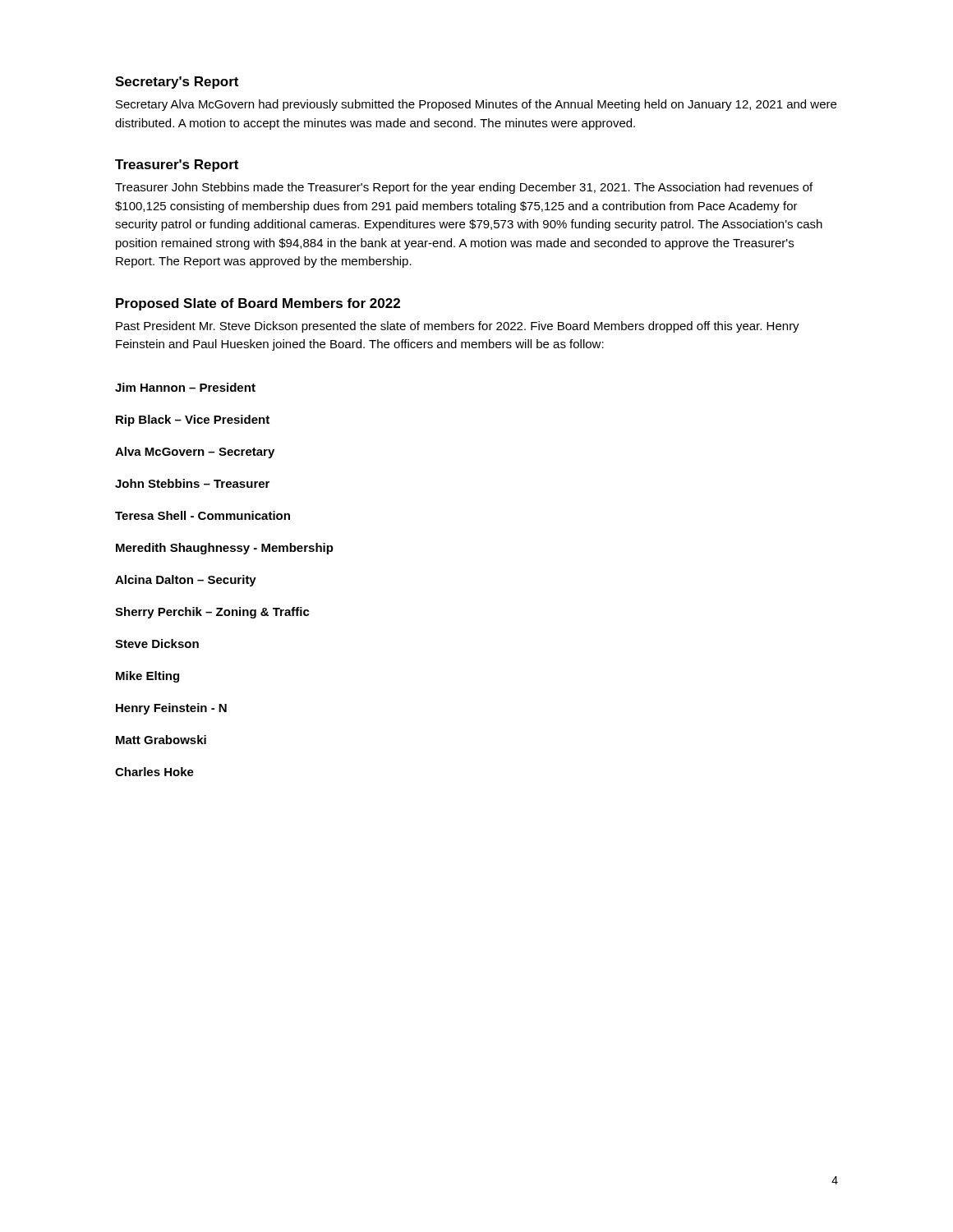The width and height of the screenshot is (953, 1232).
Task: Click on the block starting "Steve Dickson"
Action: pos(157,643)
